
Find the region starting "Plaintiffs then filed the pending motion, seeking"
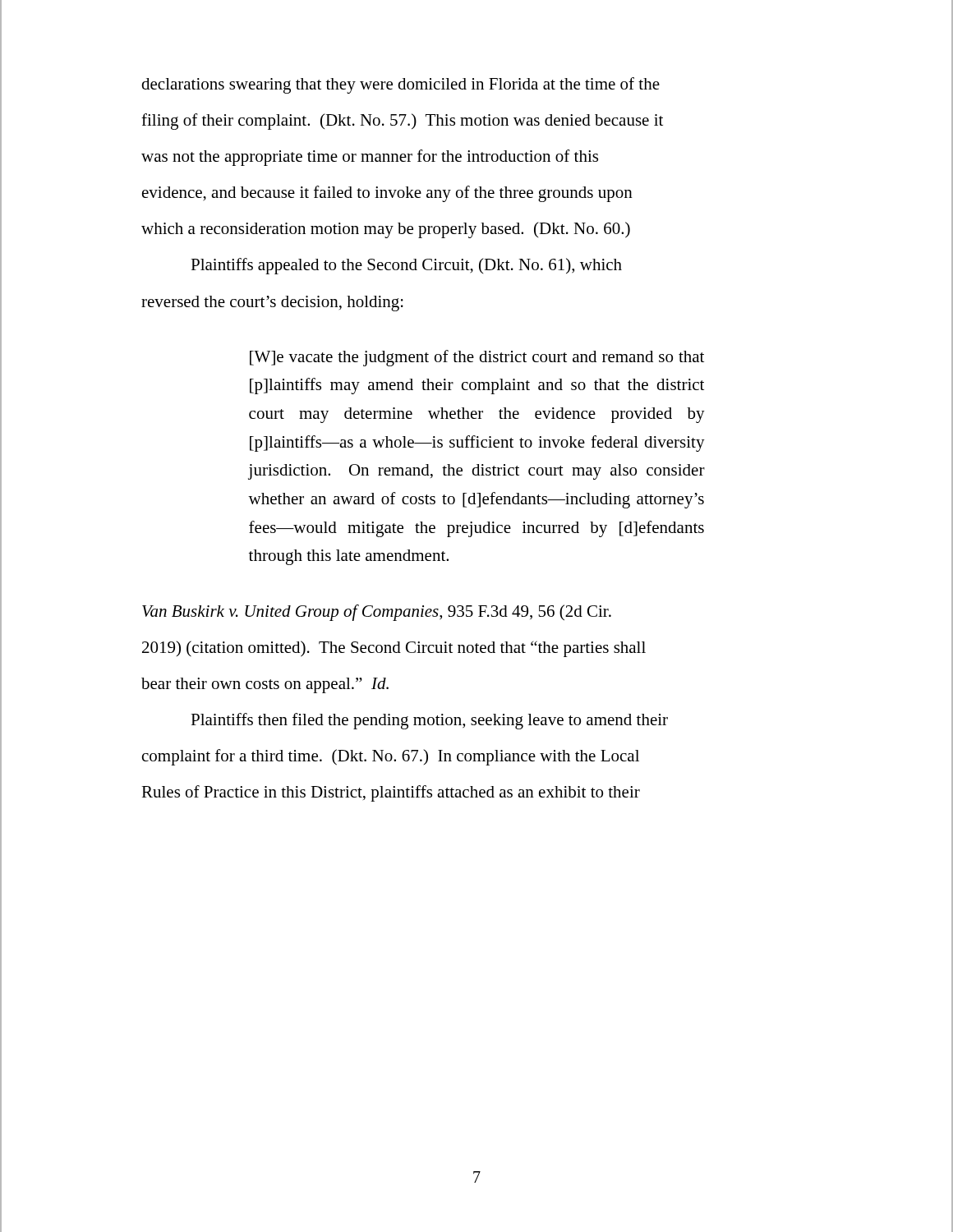click(x=476, y=756)
